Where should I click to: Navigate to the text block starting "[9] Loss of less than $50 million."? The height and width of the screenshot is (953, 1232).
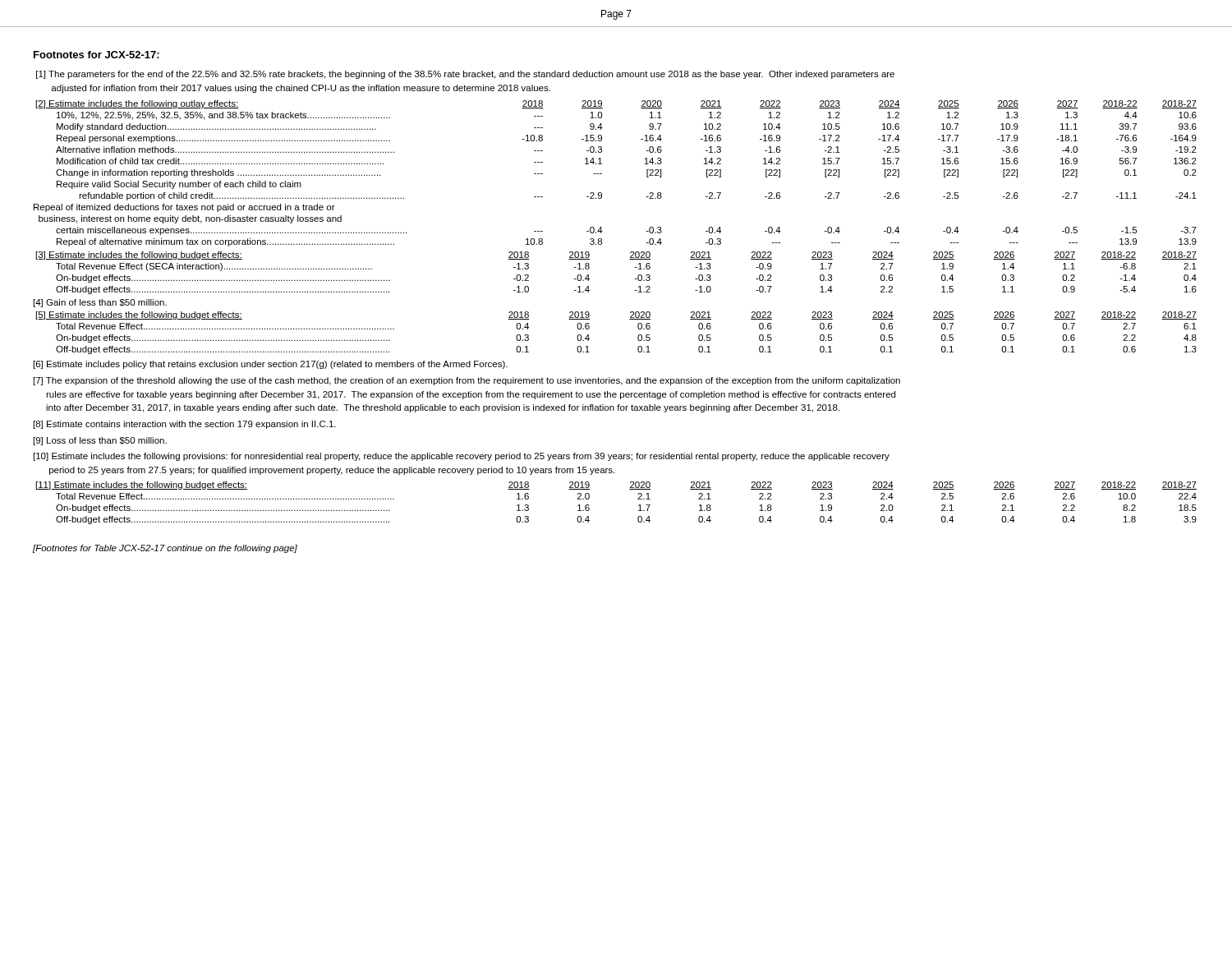pos(100,440)
